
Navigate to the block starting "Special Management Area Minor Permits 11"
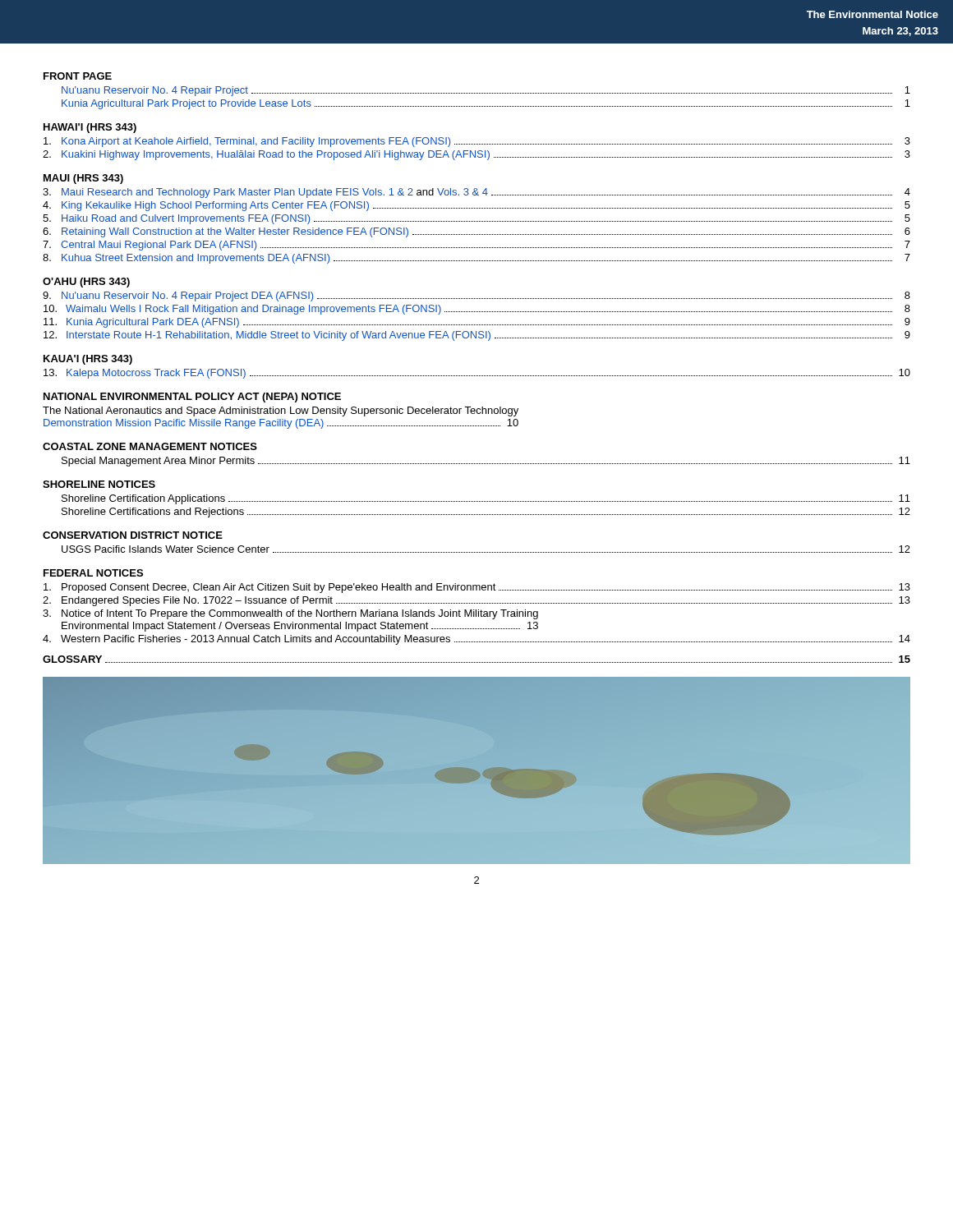(x=486, y=460)
